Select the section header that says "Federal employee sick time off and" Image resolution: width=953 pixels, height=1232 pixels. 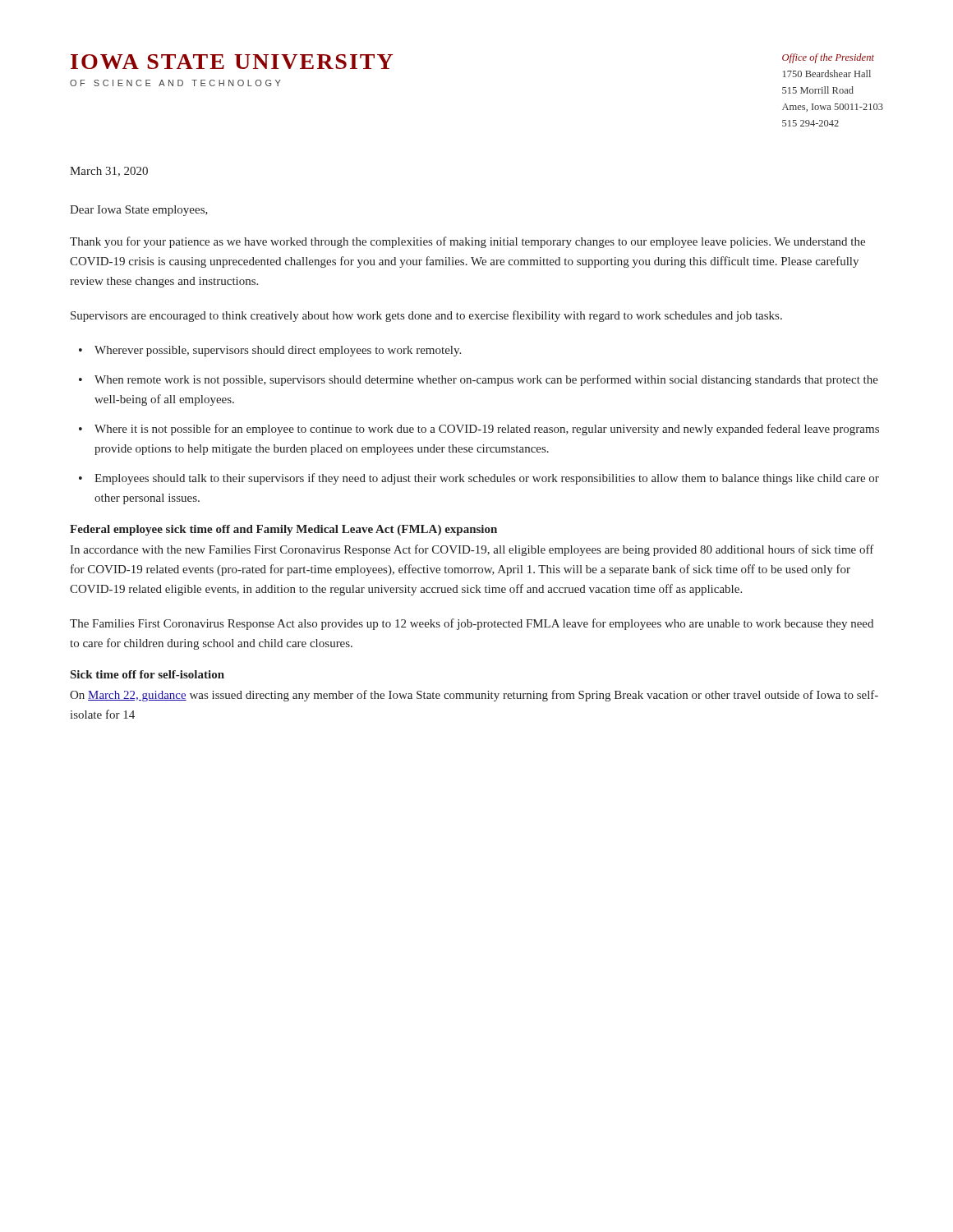pos(284,529)
